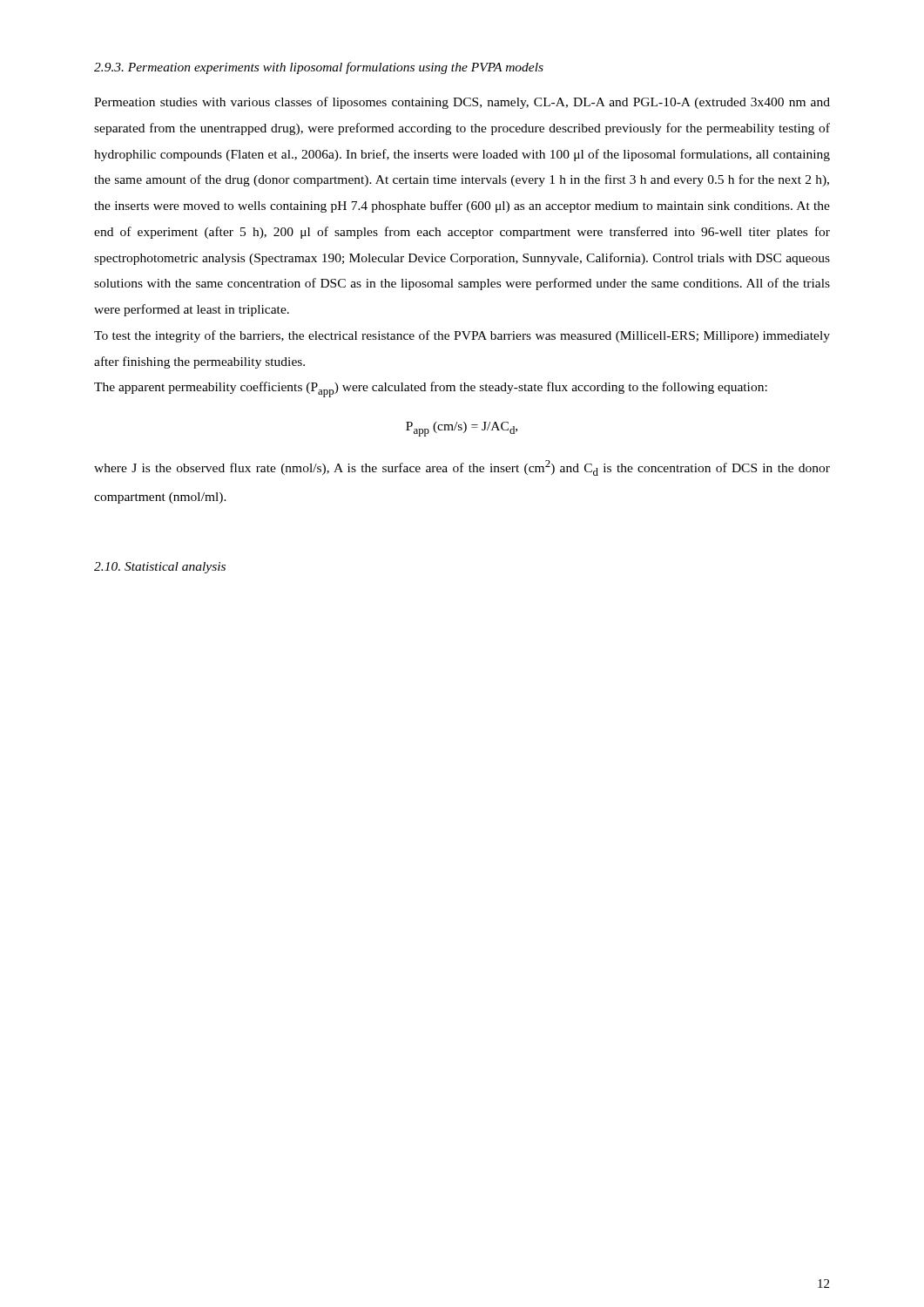Select the text block with the text "Permeation studies with various classes of"
Viewport: 924px width, 1307px height.
[462, 206]
